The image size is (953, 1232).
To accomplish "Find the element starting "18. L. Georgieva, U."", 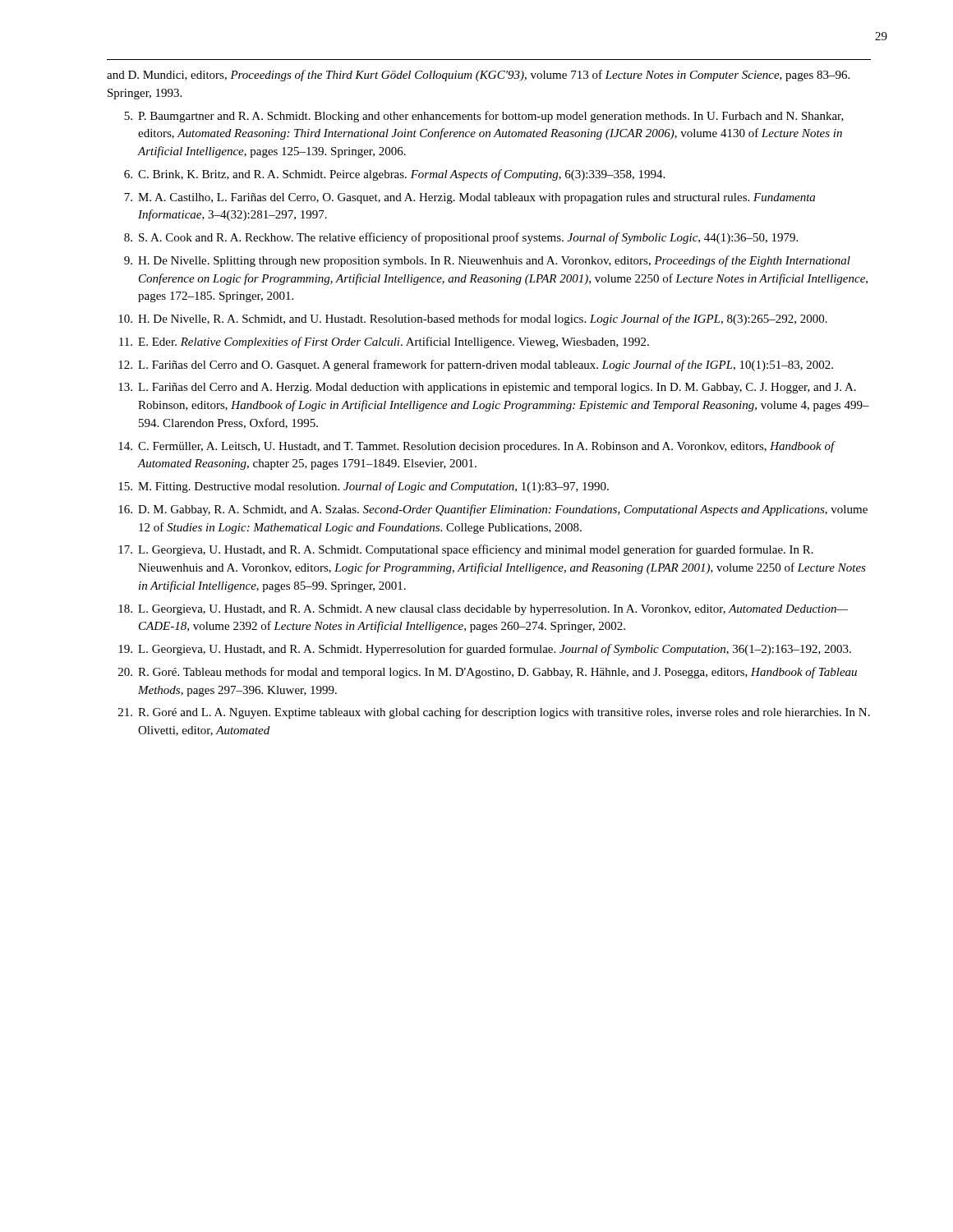I will [x=489, y=618].
